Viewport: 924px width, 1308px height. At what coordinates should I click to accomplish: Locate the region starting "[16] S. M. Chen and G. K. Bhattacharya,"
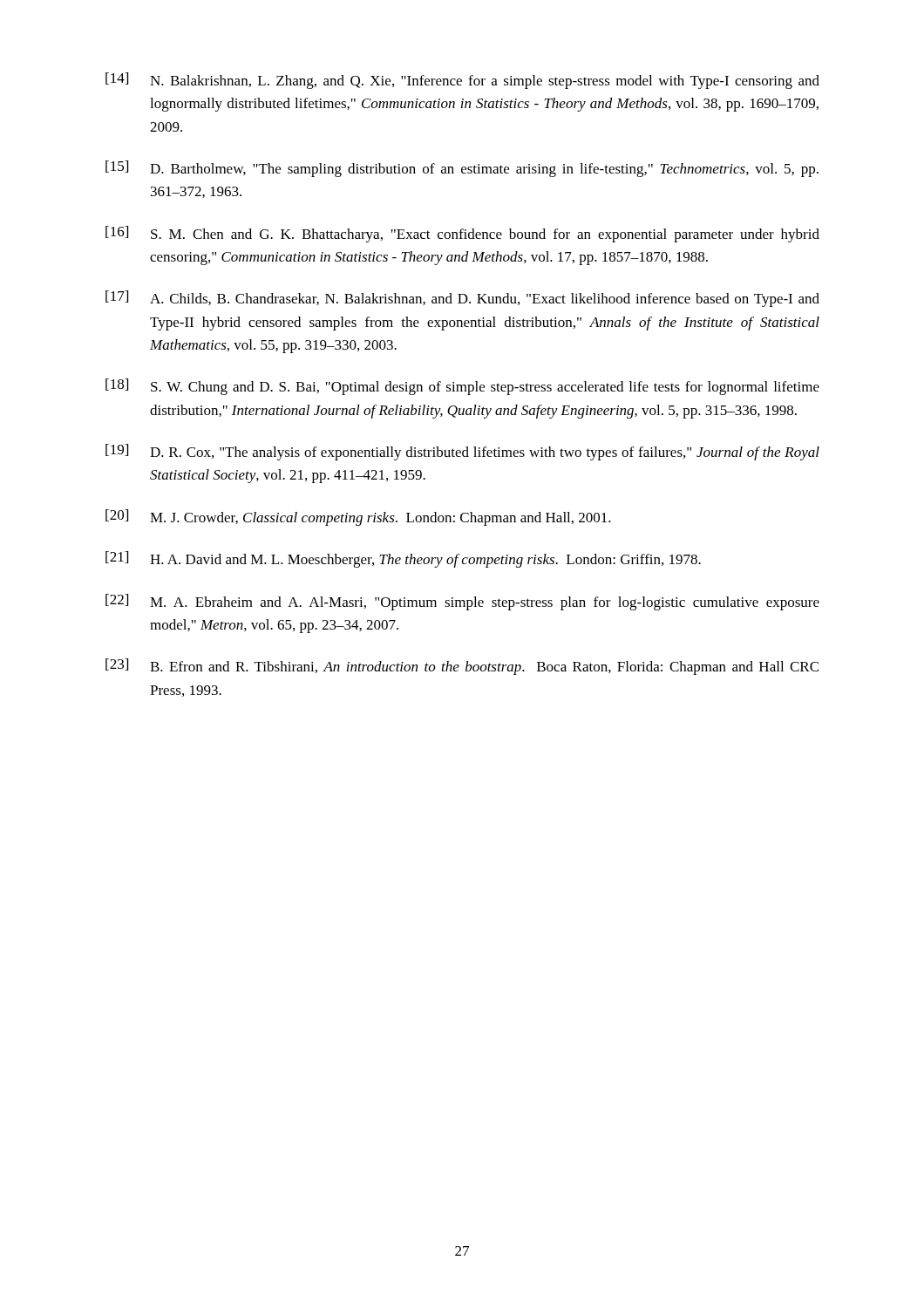pyautogui.click(x=462, y=246)
